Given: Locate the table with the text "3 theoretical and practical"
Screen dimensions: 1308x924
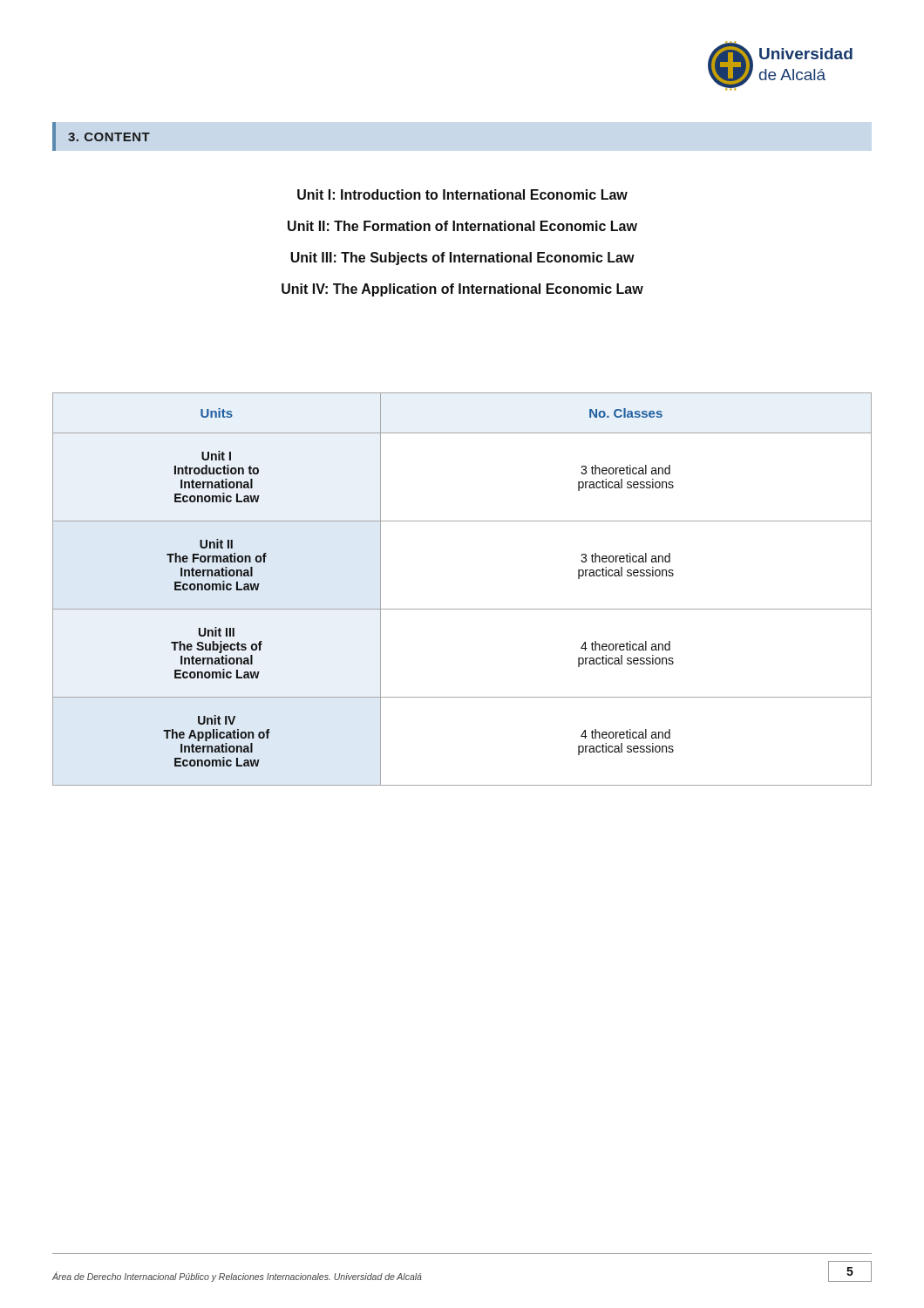Looking at the screenshot, I should (462, 589).
